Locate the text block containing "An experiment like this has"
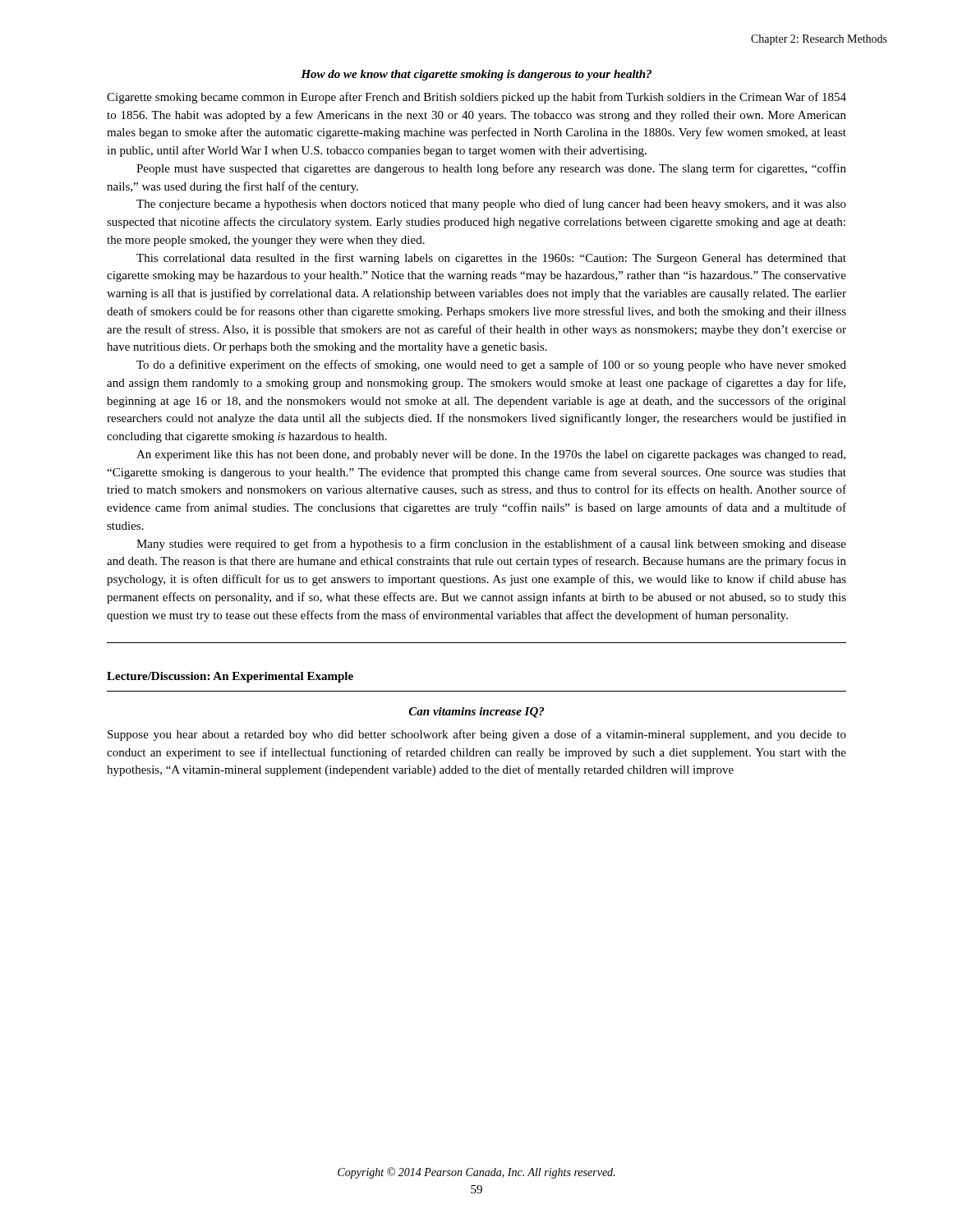 [x=476, y=490]
